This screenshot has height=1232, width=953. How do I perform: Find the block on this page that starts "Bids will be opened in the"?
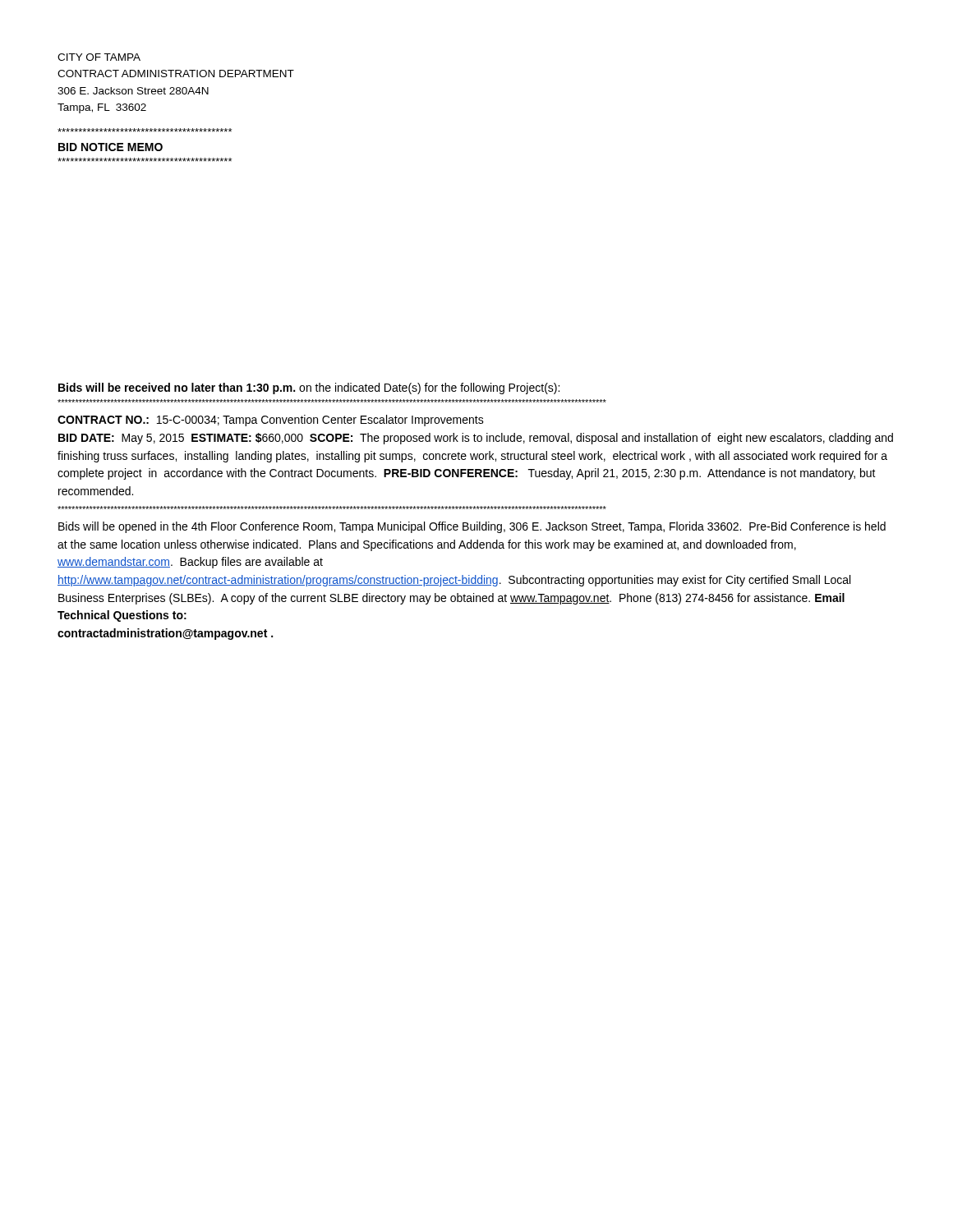pyautogui.click(x=472, y=580)
